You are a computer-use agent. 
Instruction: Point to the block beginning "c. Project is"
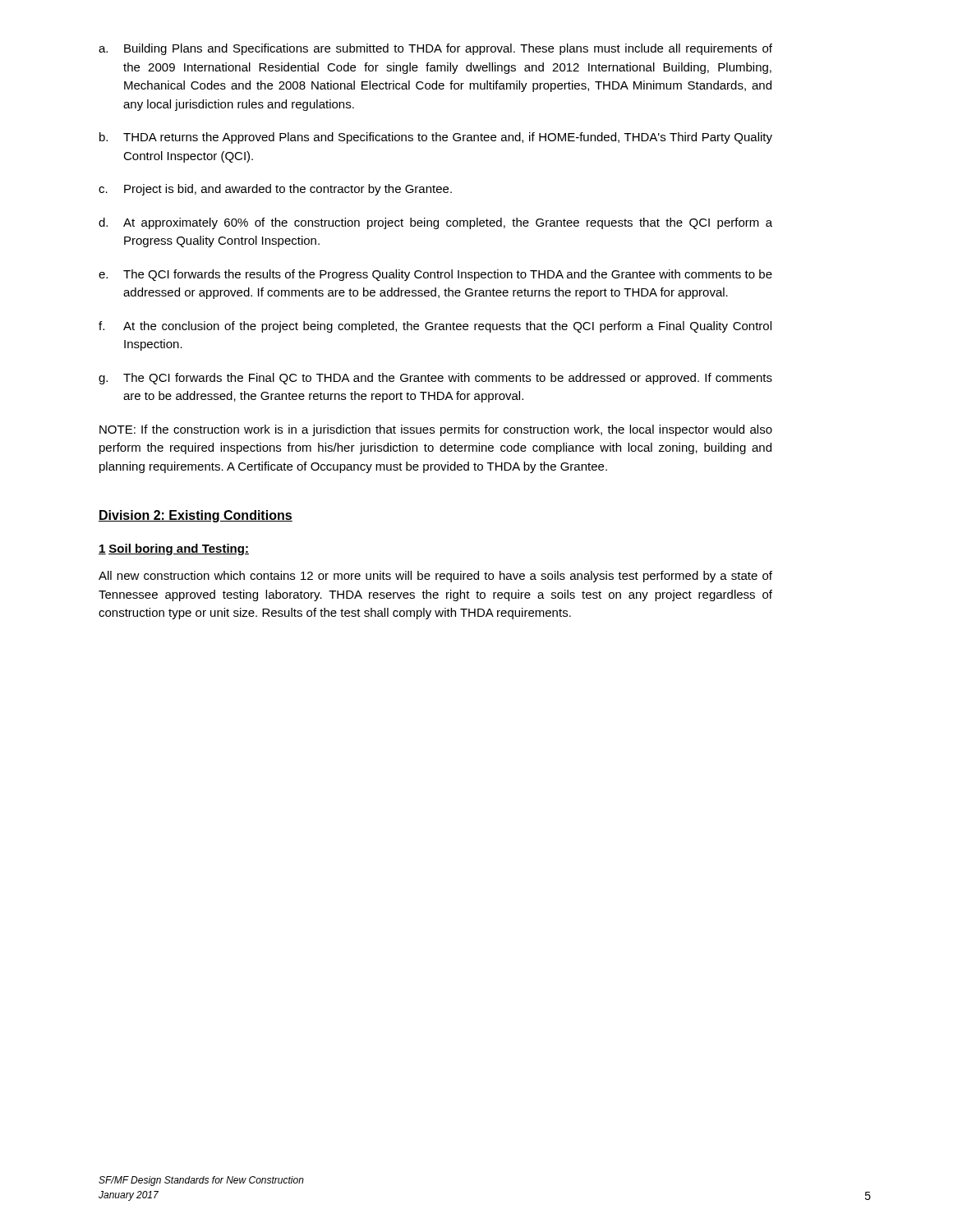(435, 189)
